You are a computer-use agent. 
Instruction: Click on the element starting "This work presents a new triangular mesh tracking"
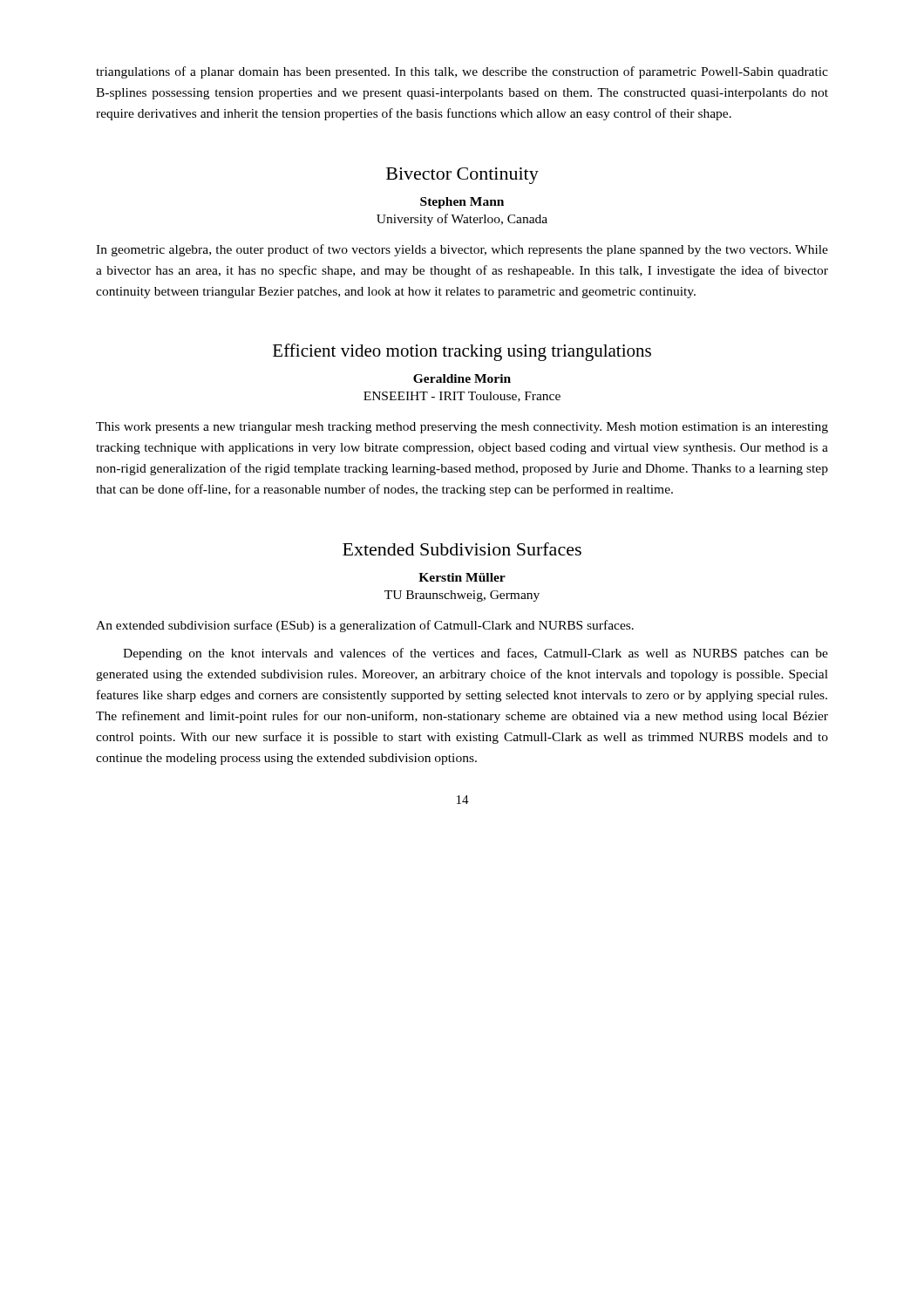tap(462, 457)
